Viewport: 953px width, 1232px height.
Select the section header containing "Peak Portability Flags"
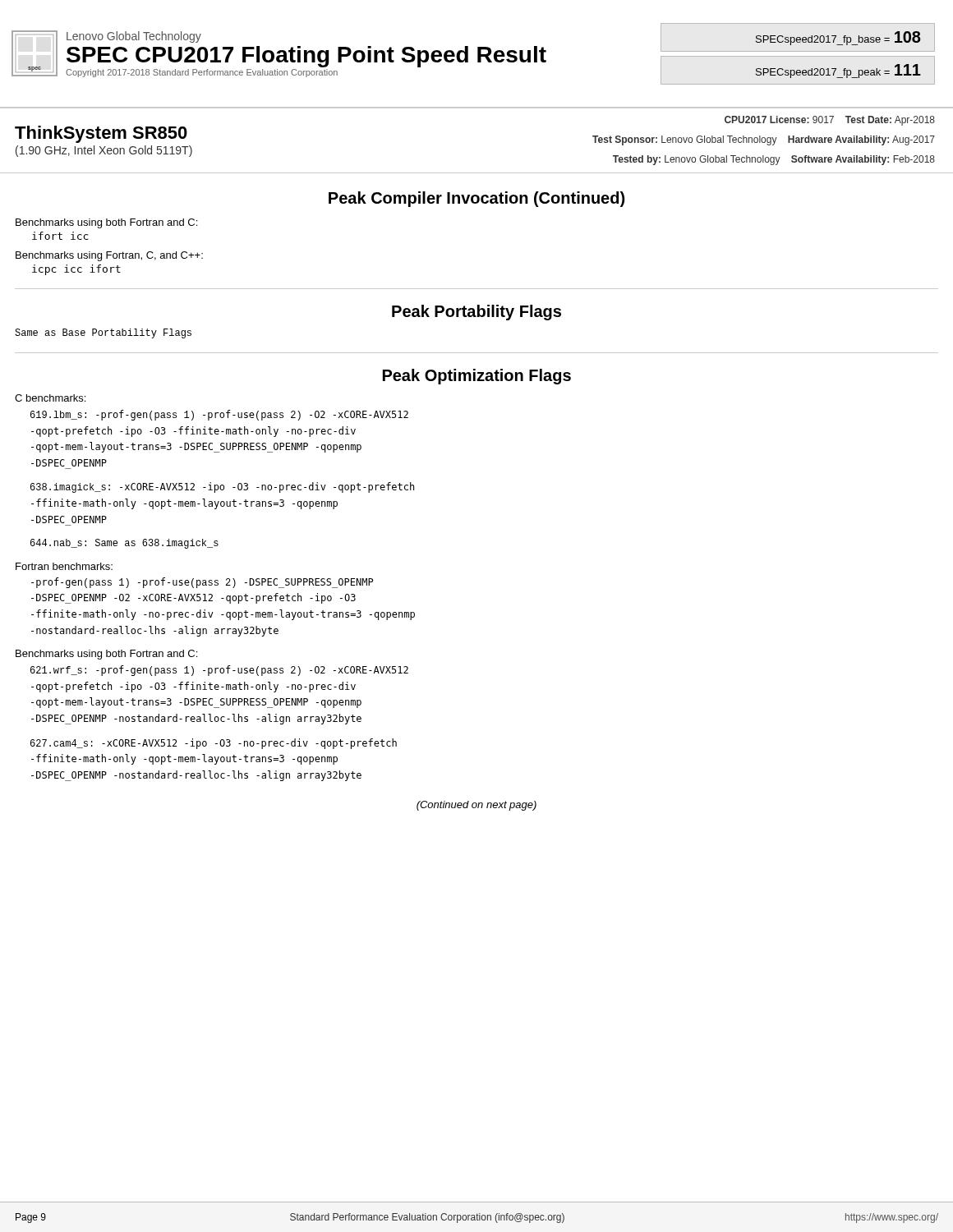click(476, 311)
